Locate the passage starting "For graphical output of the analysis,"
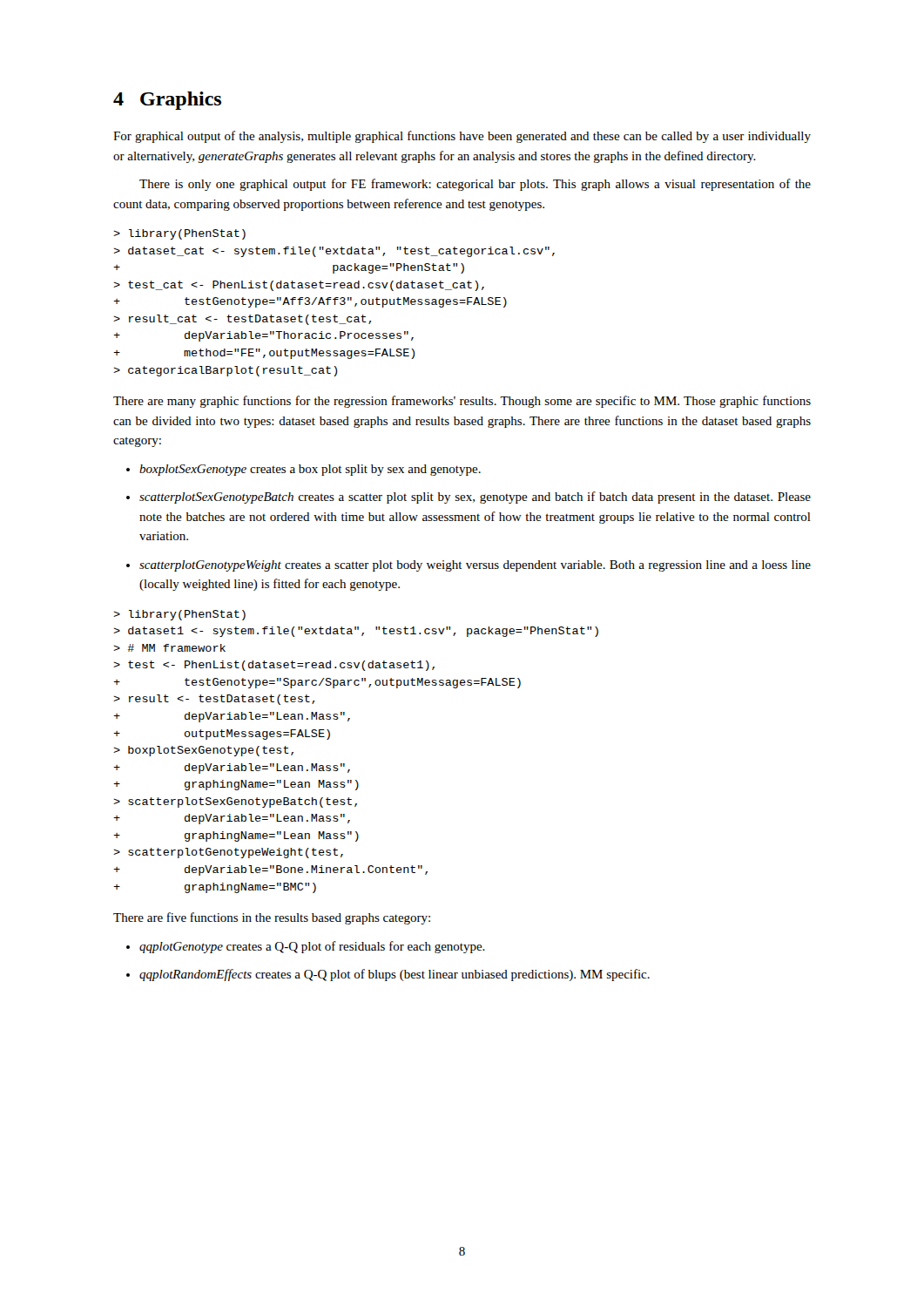 coord(462,170)
